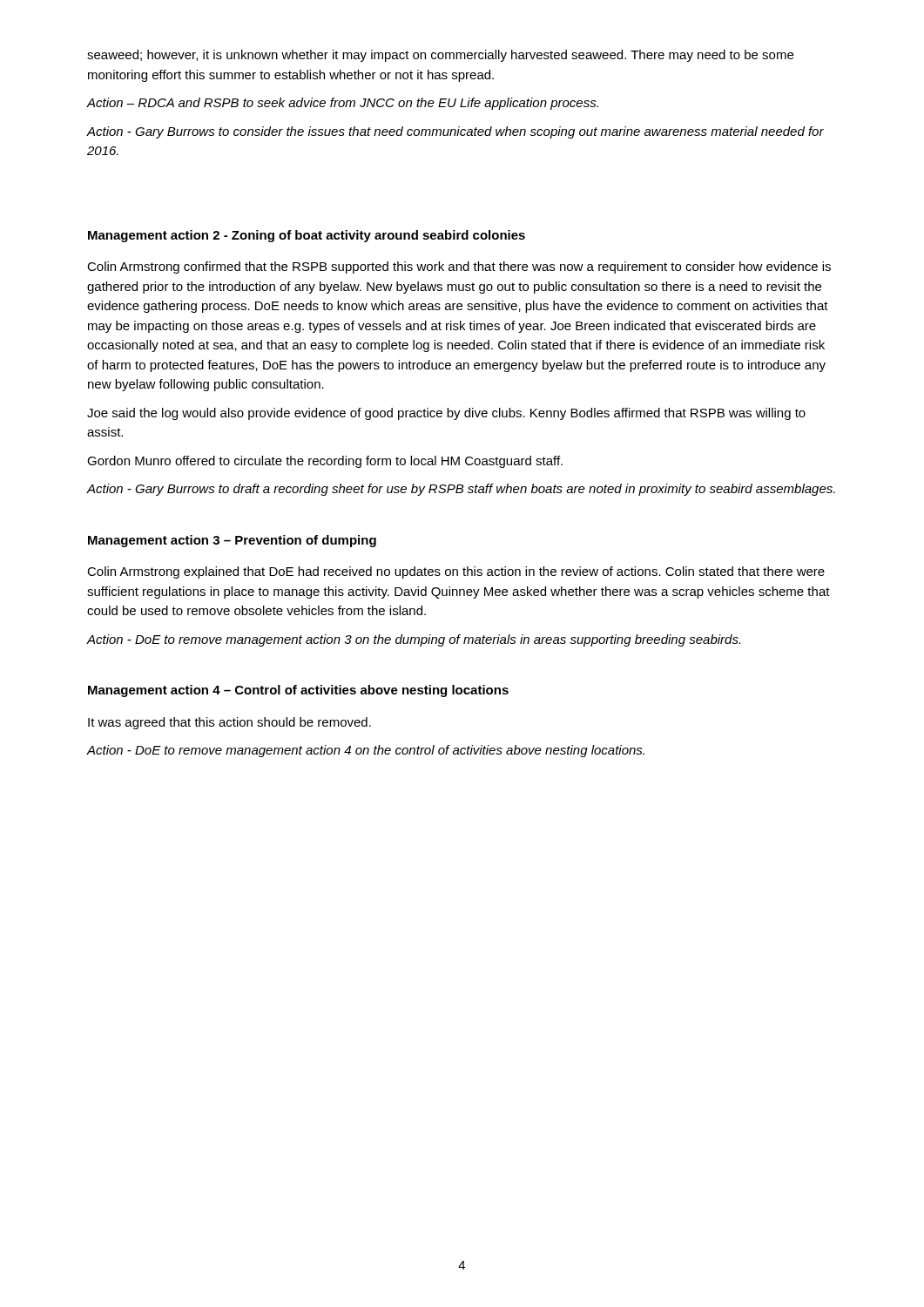
Task: Navigate to the block starting "Action - Gary Burrows to consider"
Action: click(x=462, y=141)
